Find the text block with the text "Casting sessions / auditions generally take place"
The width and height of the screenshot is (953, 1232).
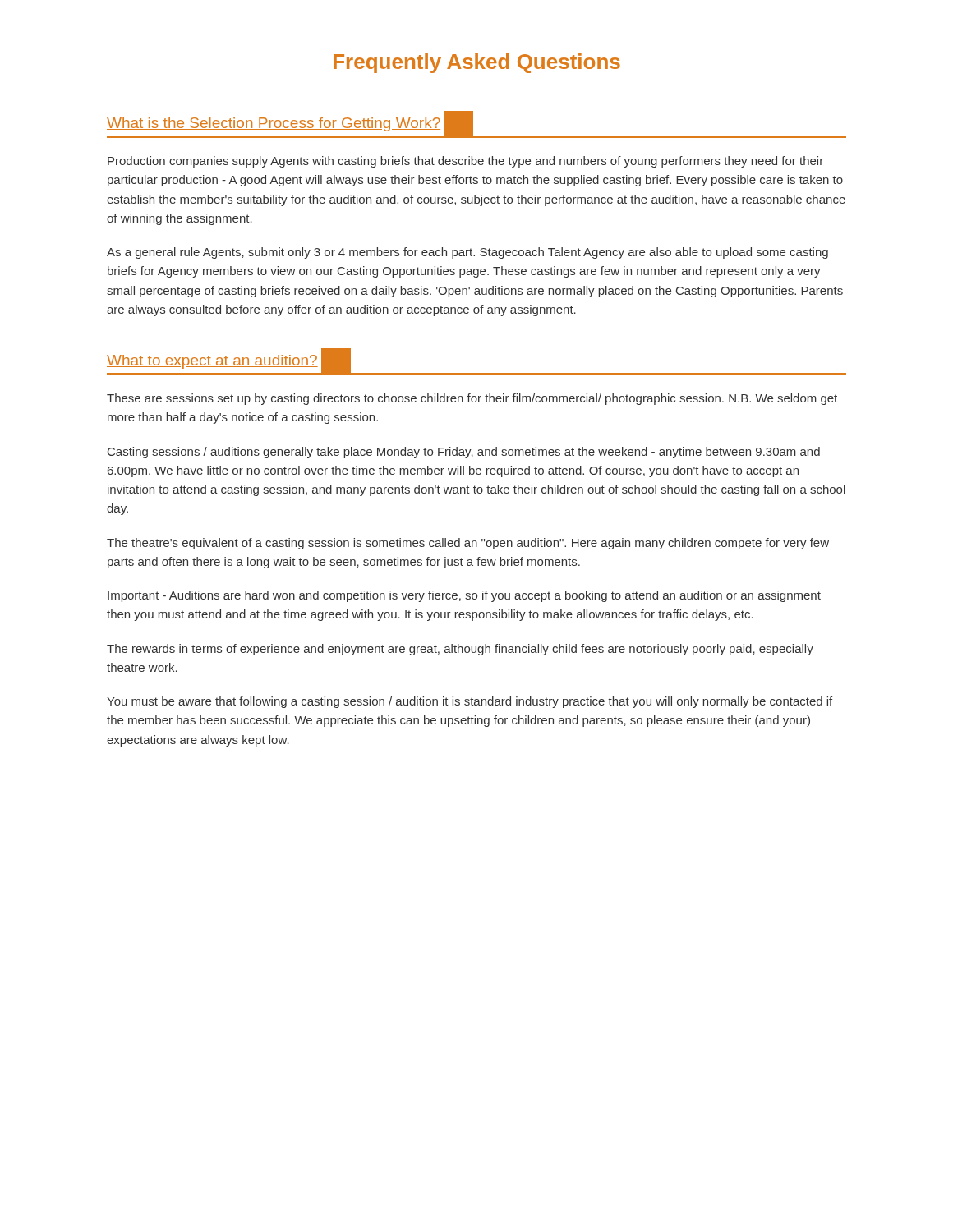coord(476,480)
